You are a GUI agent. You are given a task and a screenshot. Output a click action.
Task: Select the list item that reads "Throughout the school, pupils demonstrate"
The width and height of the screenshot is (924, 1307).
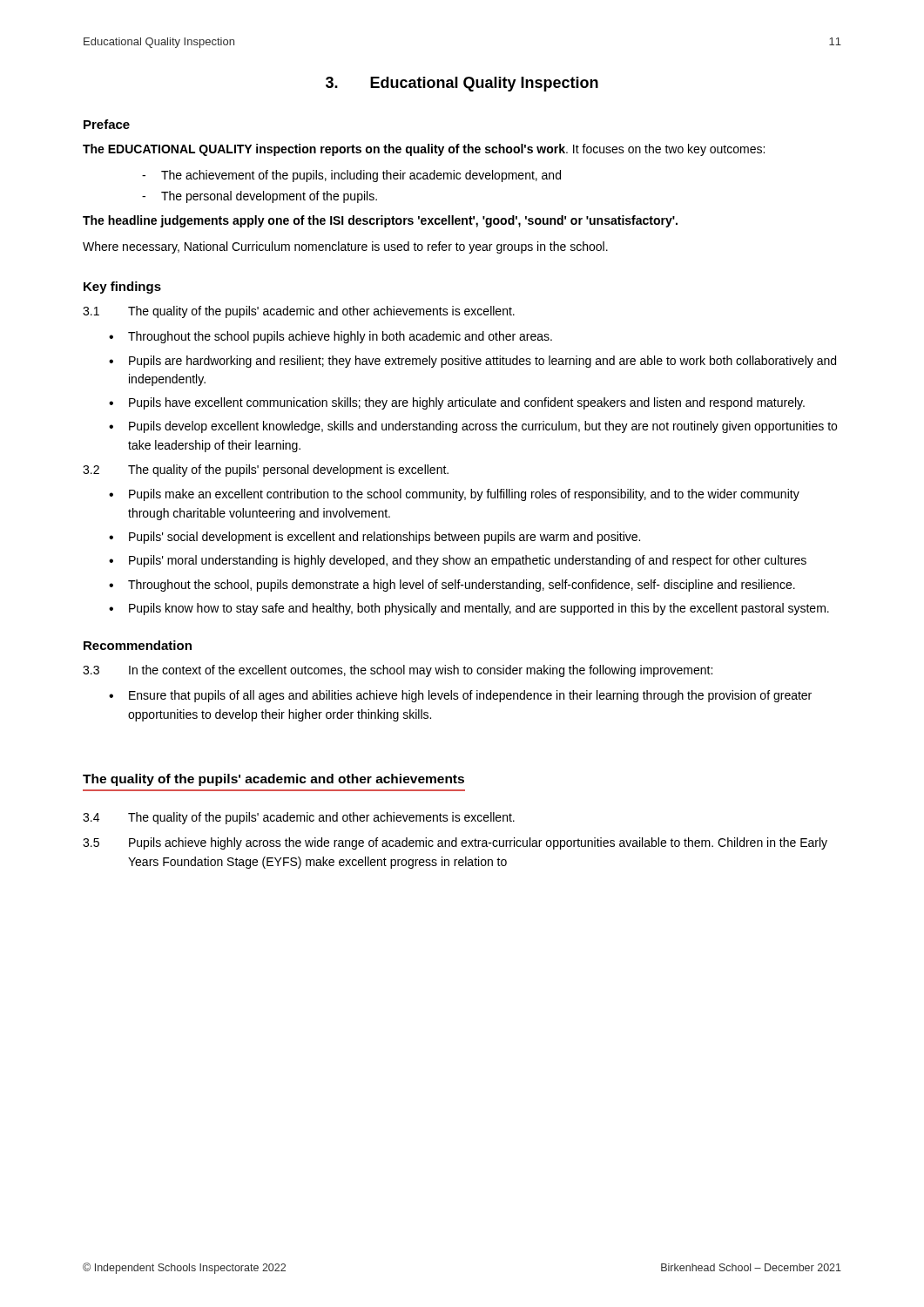(x=462, y=584)
